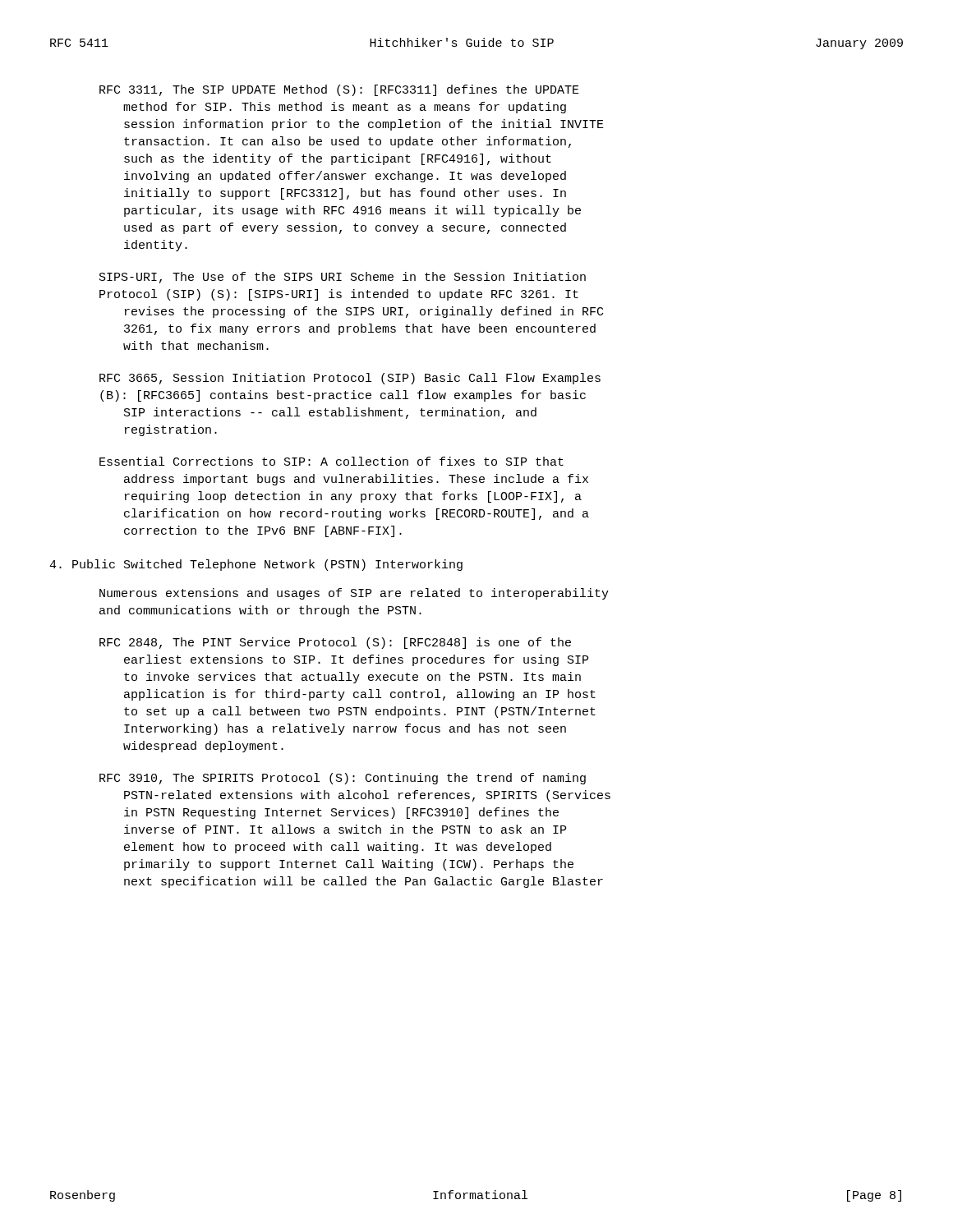Click on the list item that says "RFC 3665, Session Initiation Protocol (SIP) Basic"
The width and height of the screenshot is (953, 1232).
pyautogui.click(x=476, y=405)
